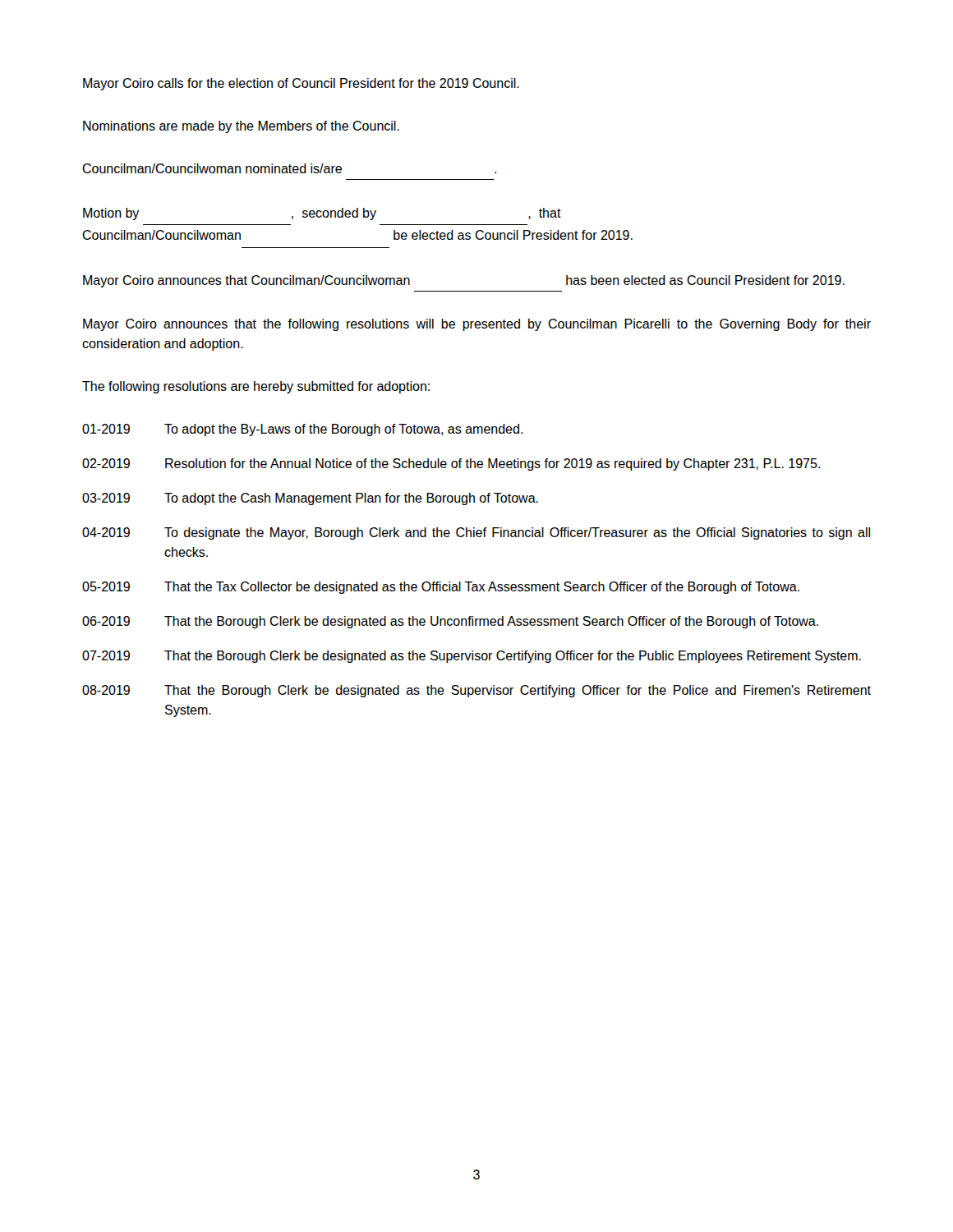Viewport: 953px width, 1232px height.
Task: Click on the region starting "01-2019 To adopt the By-Laws of the Borough"
Action: click(x=476, y=429)
